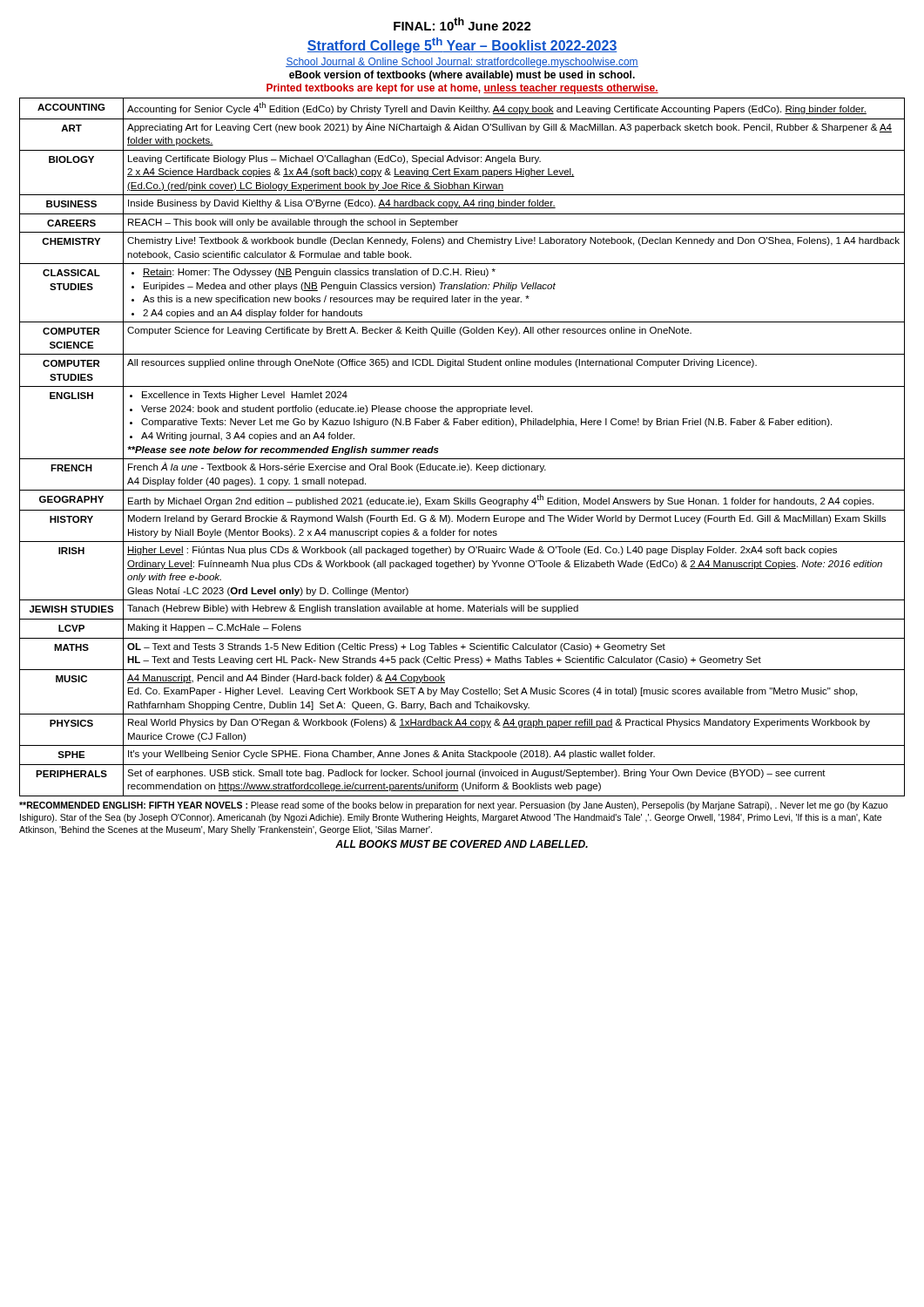Locate the passage starting "ALL BOOKS MUST BE COVERED AND"
The image size is (924, 1307).
coord(462,845)
